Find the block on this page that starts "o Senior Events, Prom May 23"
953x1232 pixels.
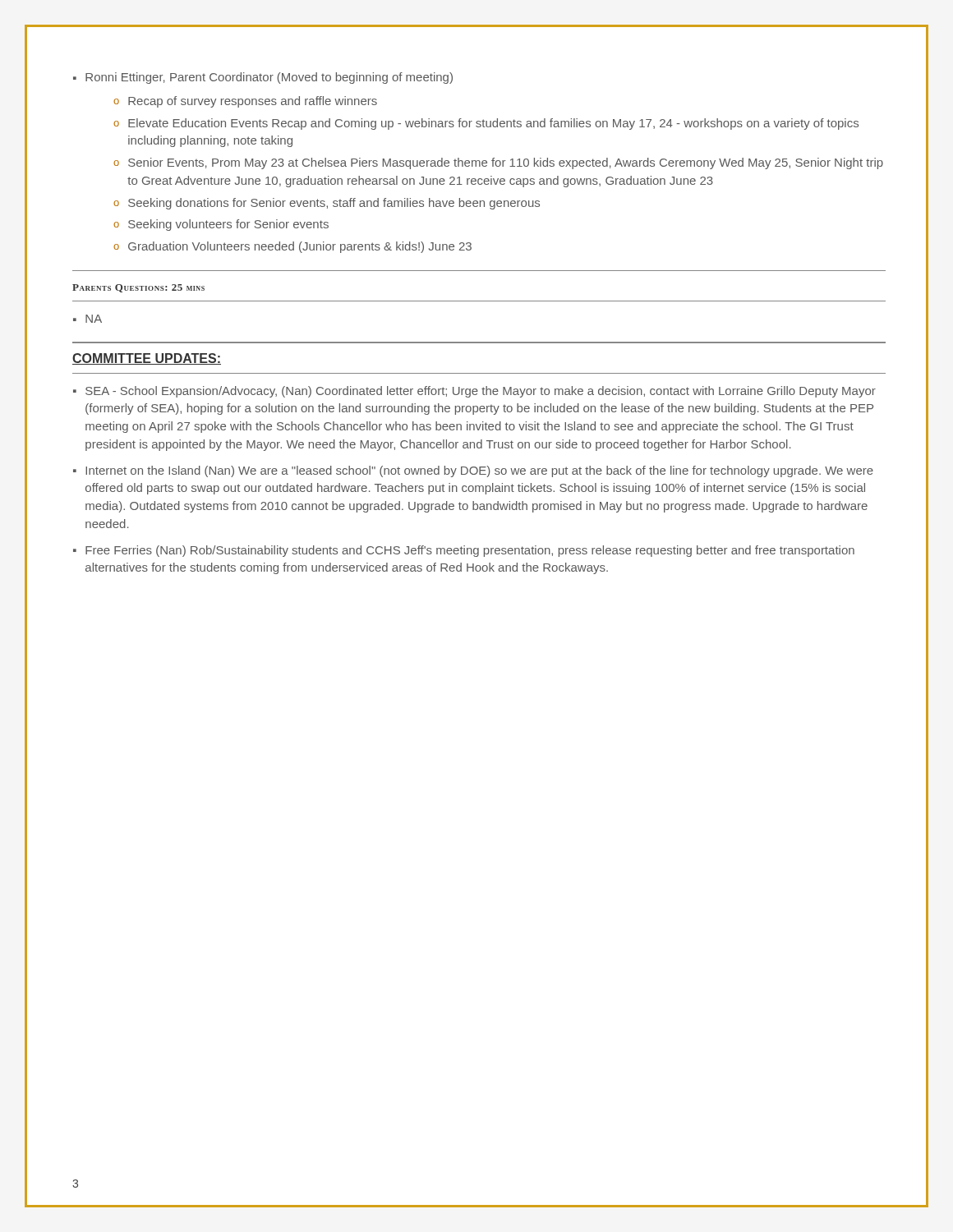coord(500,171)
